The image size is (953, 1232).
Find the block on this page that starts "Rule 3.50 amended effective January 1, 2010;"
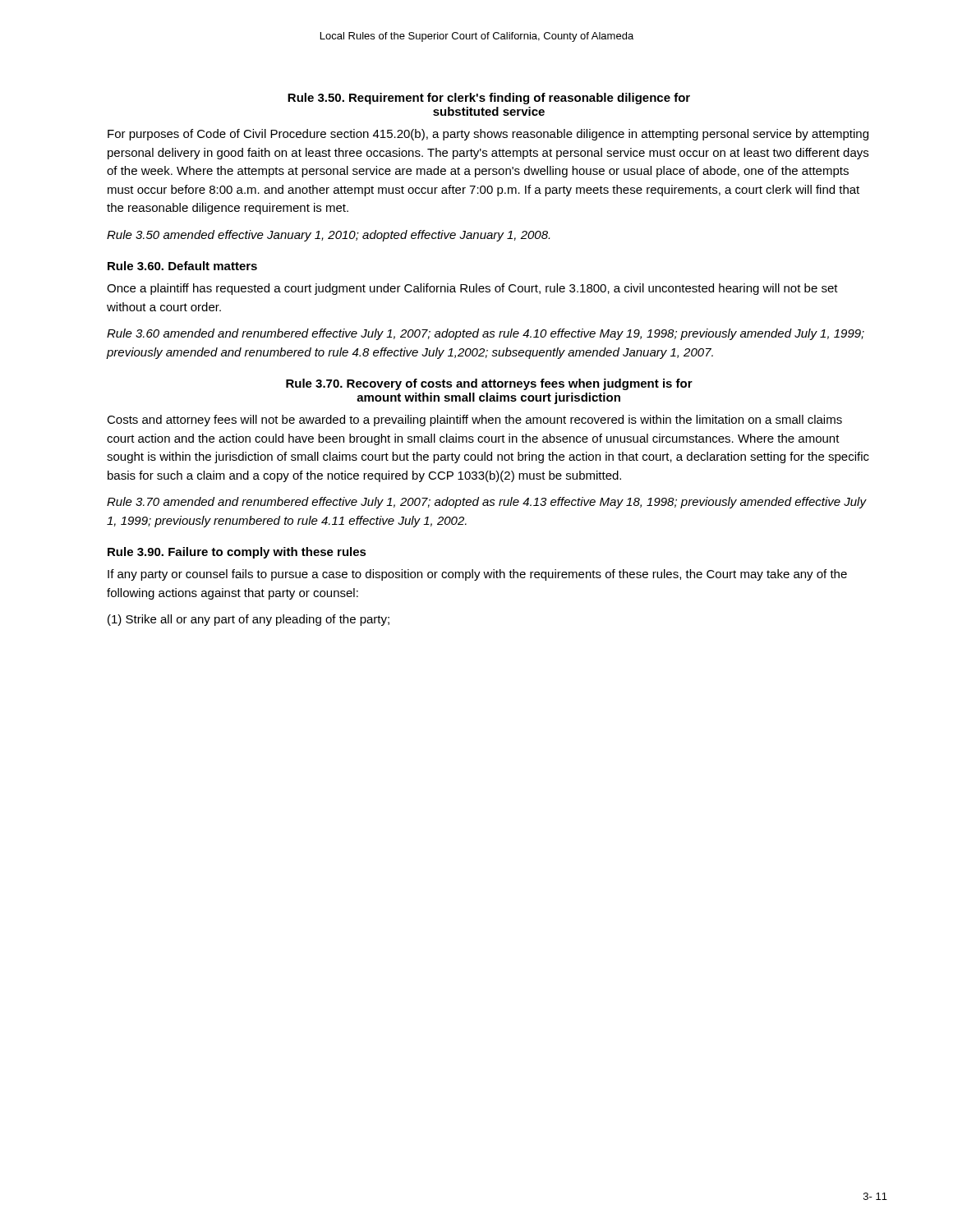tap(489, 235)
